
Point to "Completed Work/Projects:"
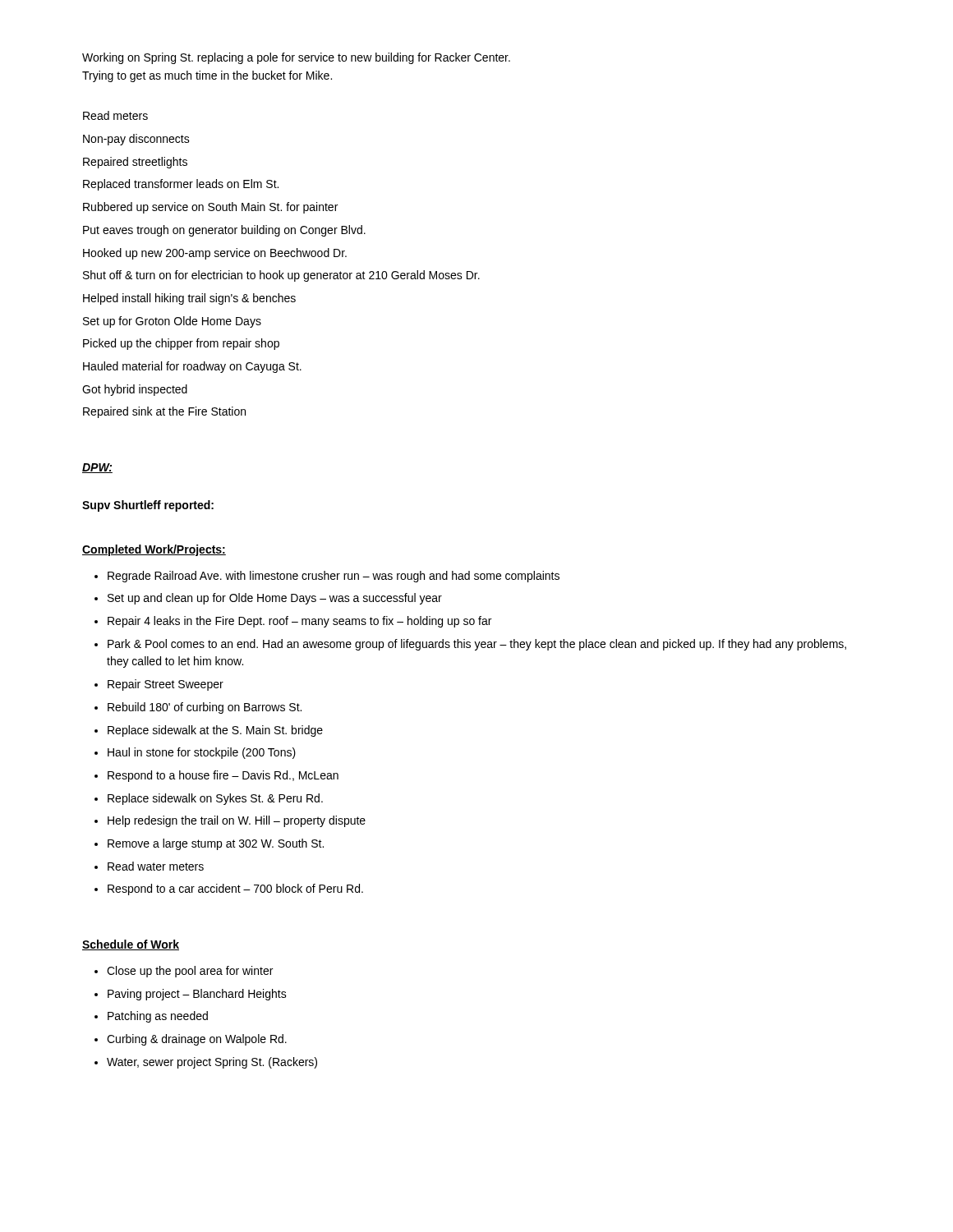pos(154,550)
